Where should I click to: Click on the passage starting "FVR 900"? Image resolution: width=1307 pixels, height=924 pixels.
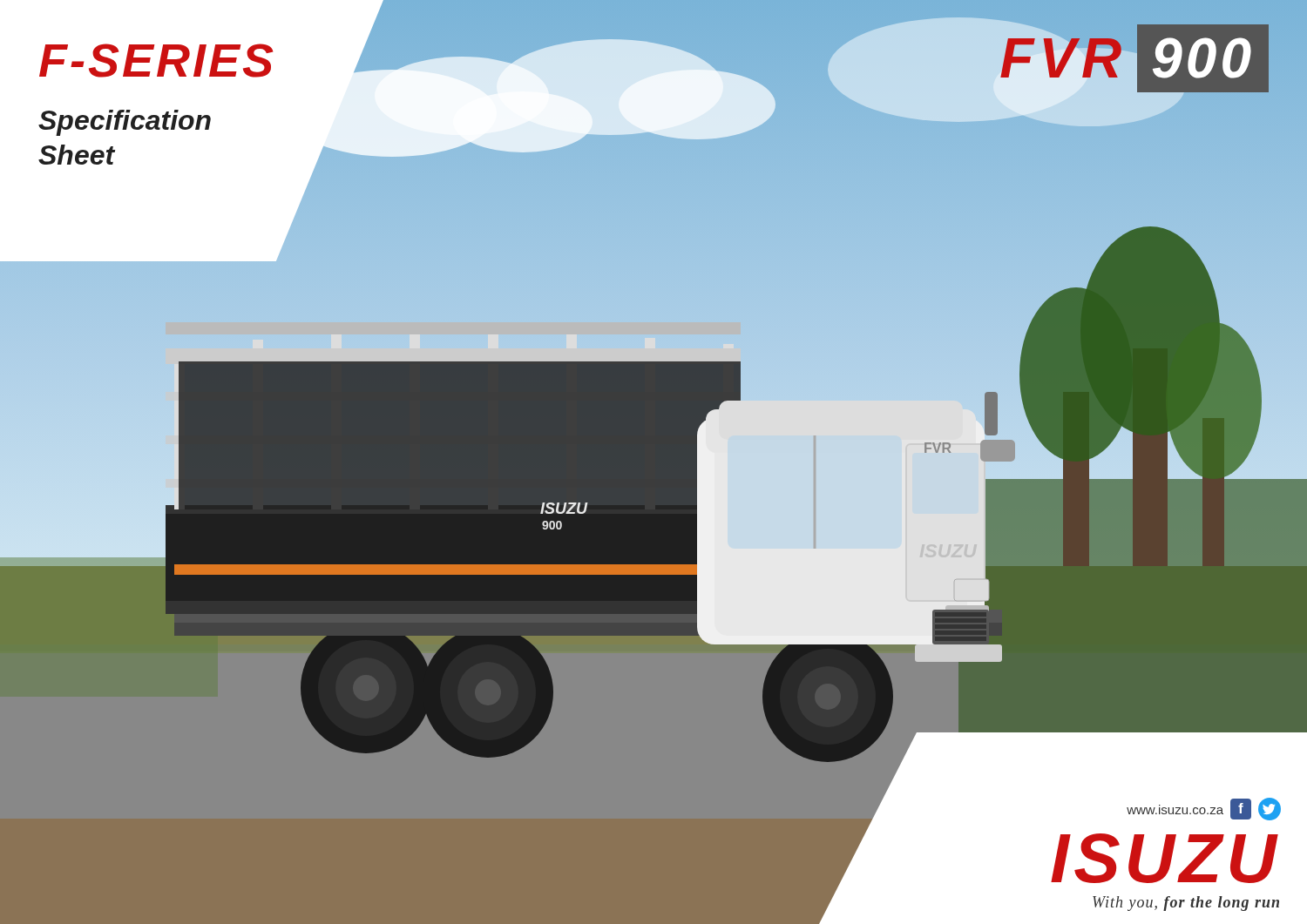coord(1134,58)
